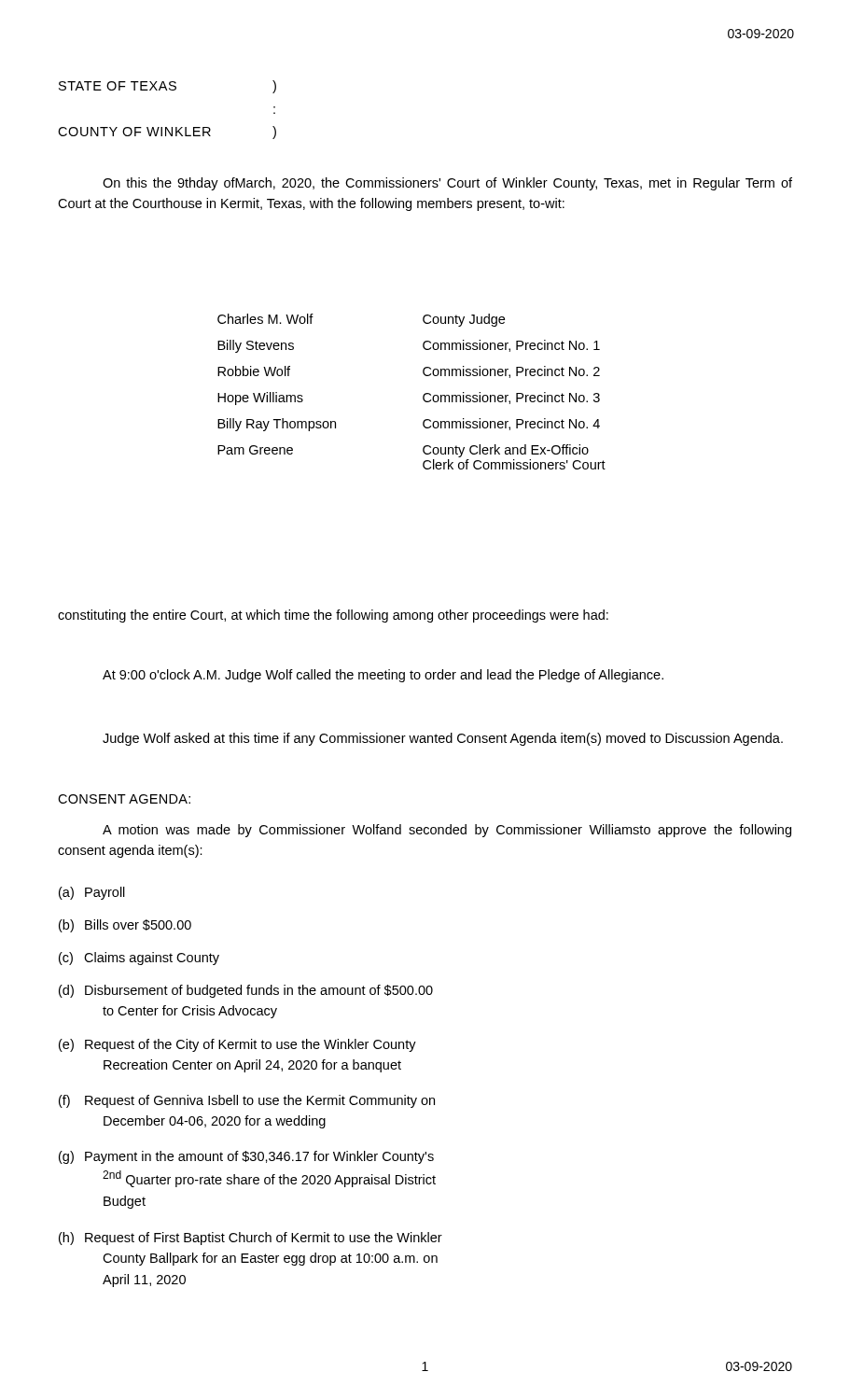Select the text starting "(a) Payroll"

coord(92,893)
